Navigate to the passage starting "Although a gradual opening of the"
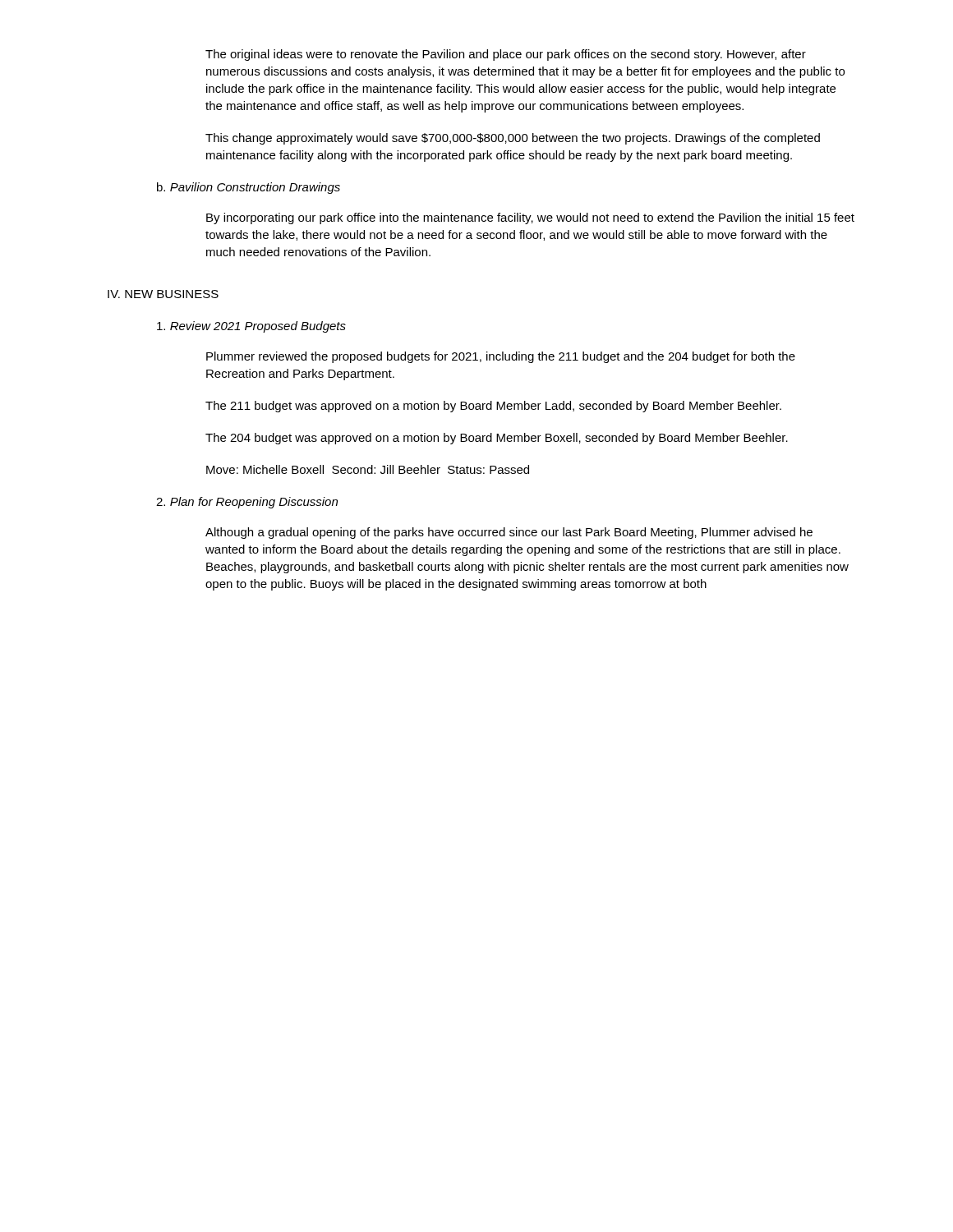Viewport: 953px width, 1232px height. pyautogui.click(x=527, y=558)
